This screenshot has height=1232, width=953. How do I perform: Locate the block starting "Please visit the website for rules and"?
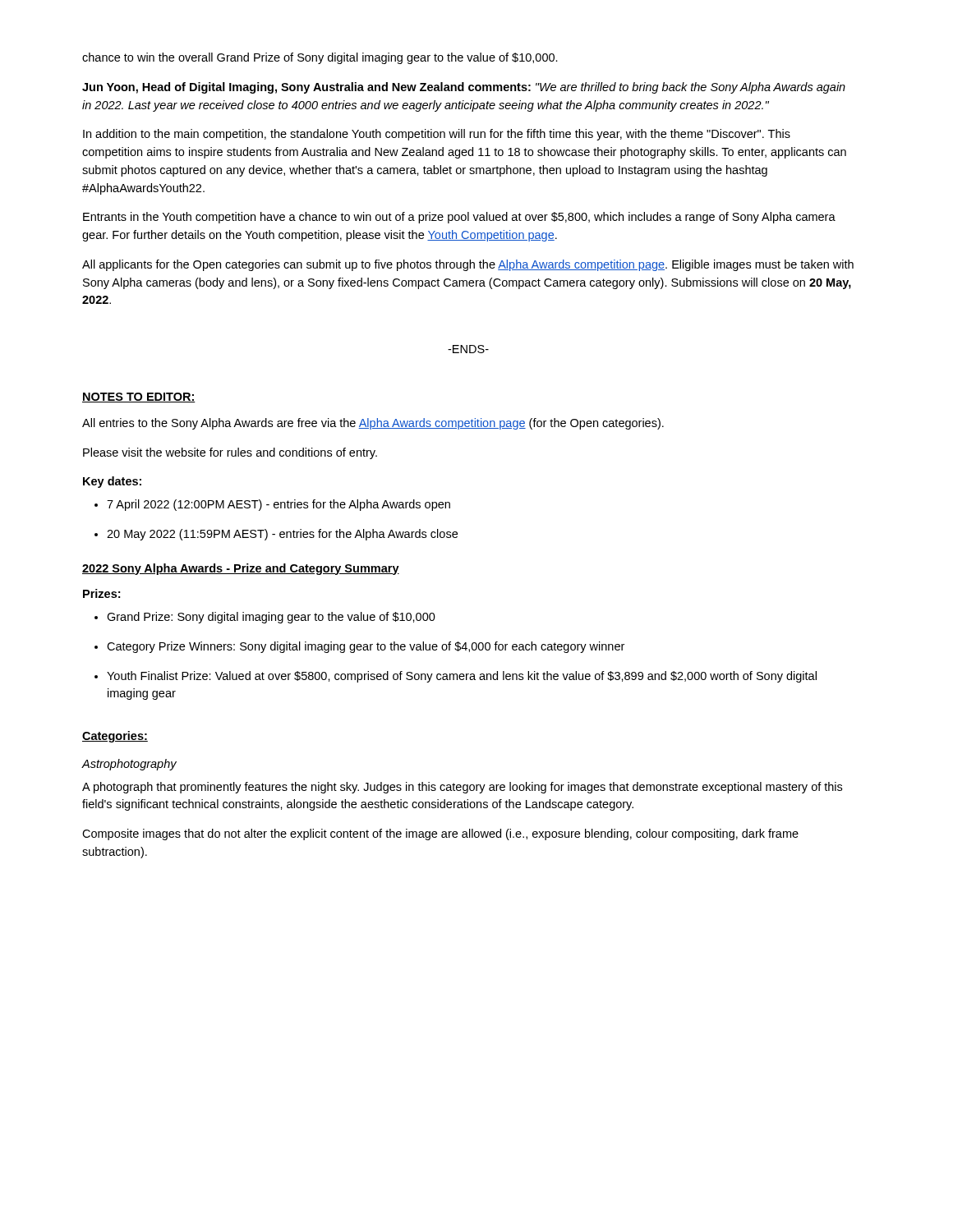230,453
